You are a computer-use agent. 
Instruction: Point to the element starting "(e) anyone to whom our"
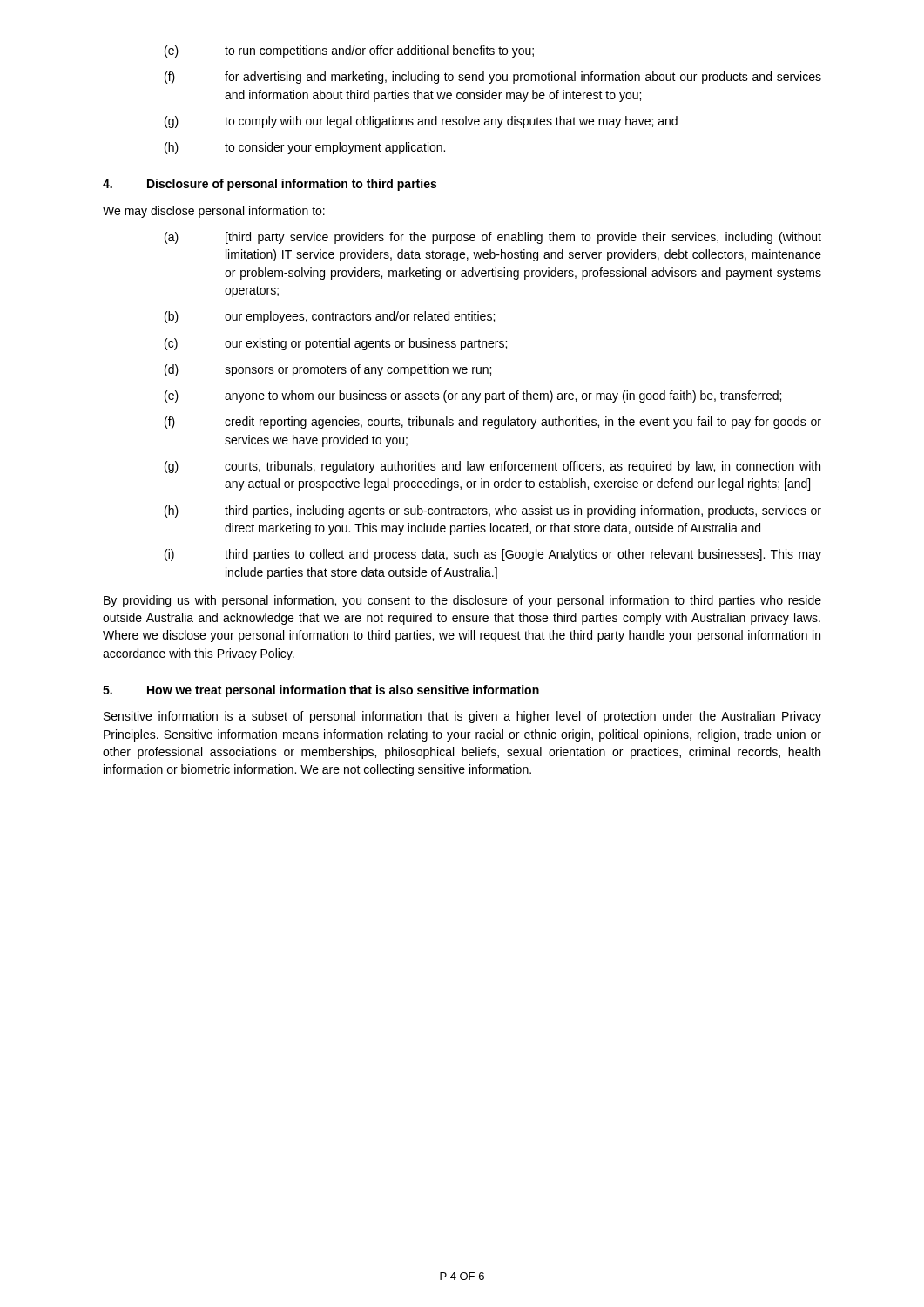(492, 396)
